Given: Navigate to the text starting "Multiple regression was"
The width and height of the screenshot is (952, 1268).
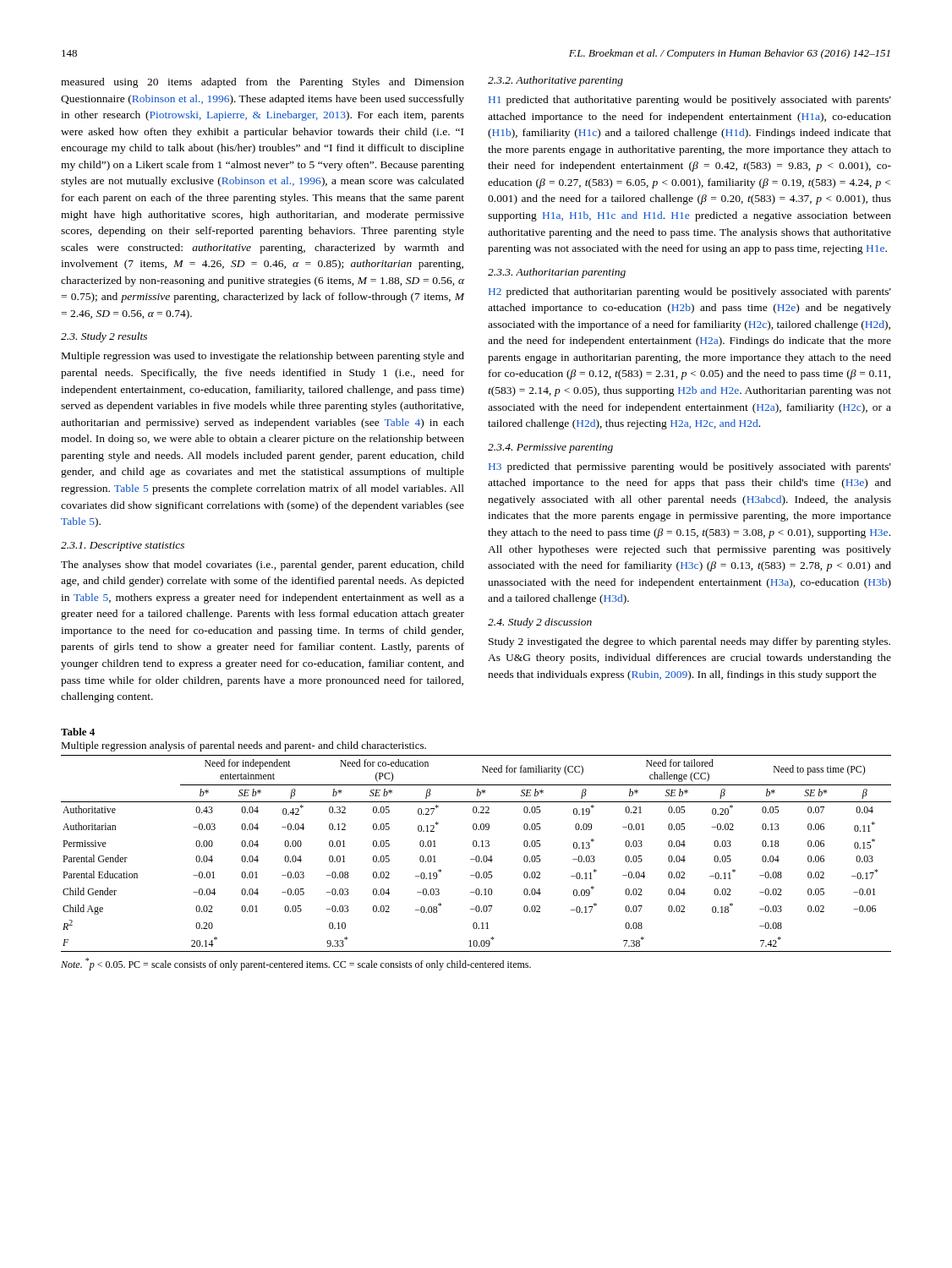Looking at the screenshot, I should coord(263,439).
